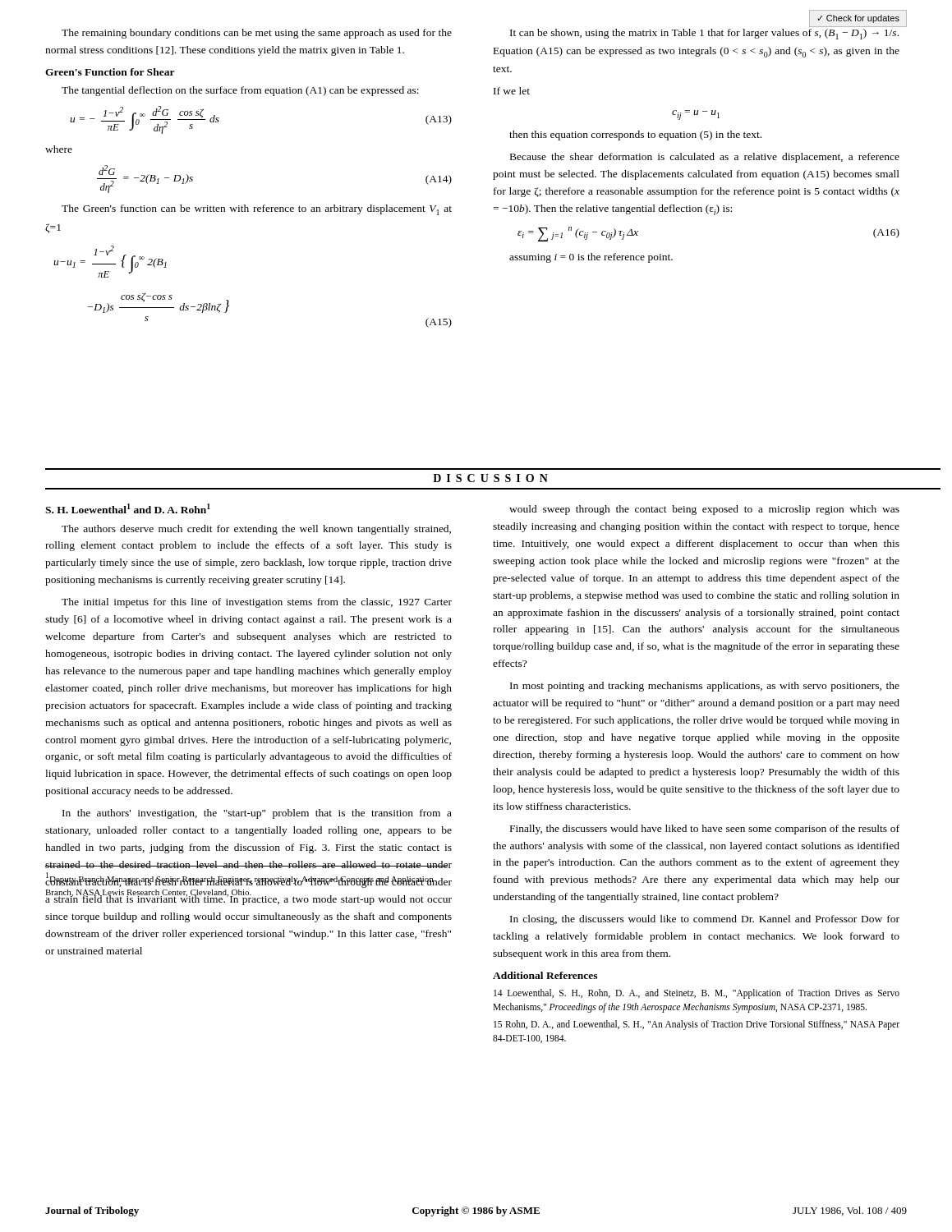This screenshot has height=1232, width=952.
Task: Click where it says "Additional References"
Action: pos(545,975)
